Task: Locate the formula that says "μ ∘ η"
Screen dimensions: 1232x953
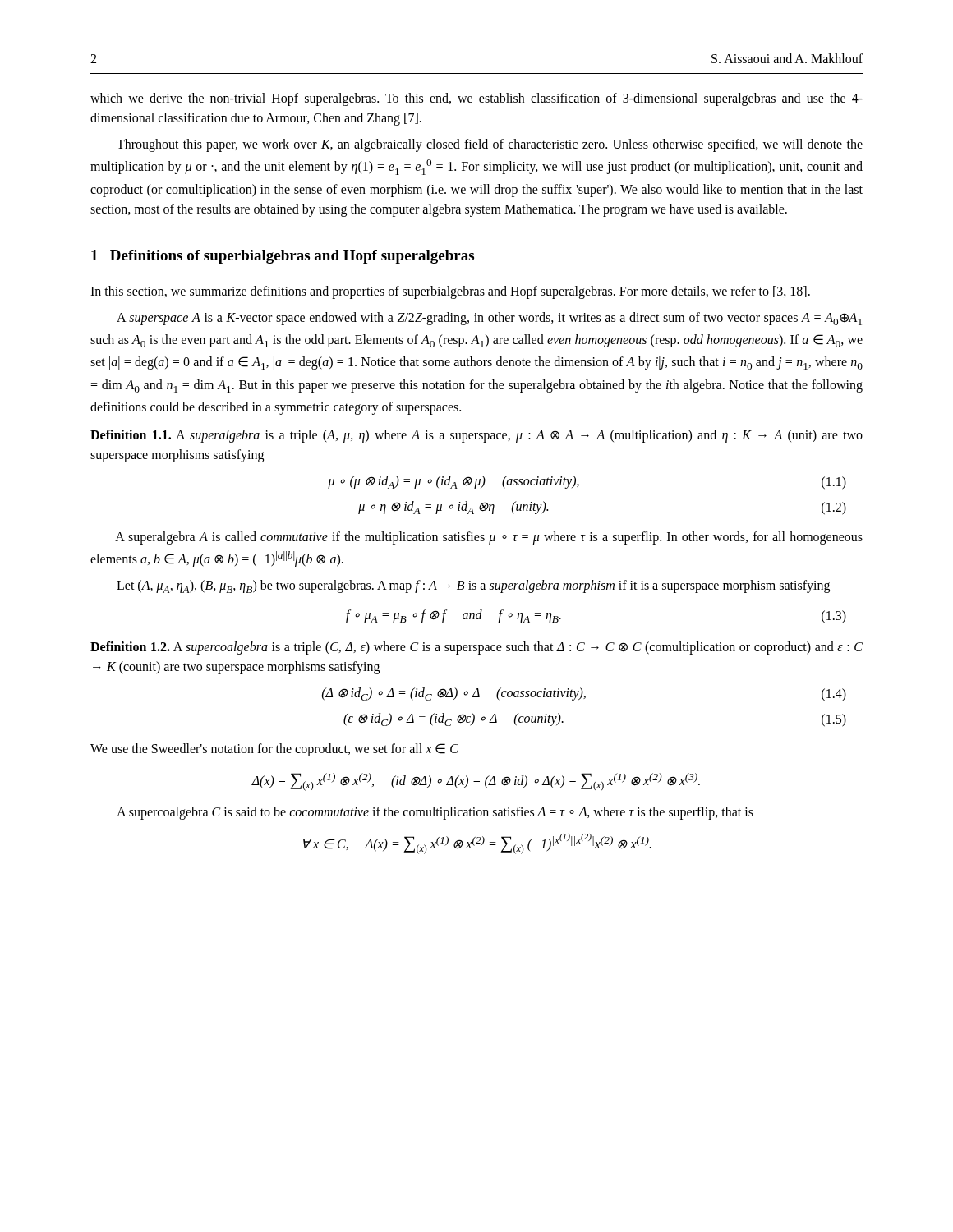Action: click(x=476, y=508)
